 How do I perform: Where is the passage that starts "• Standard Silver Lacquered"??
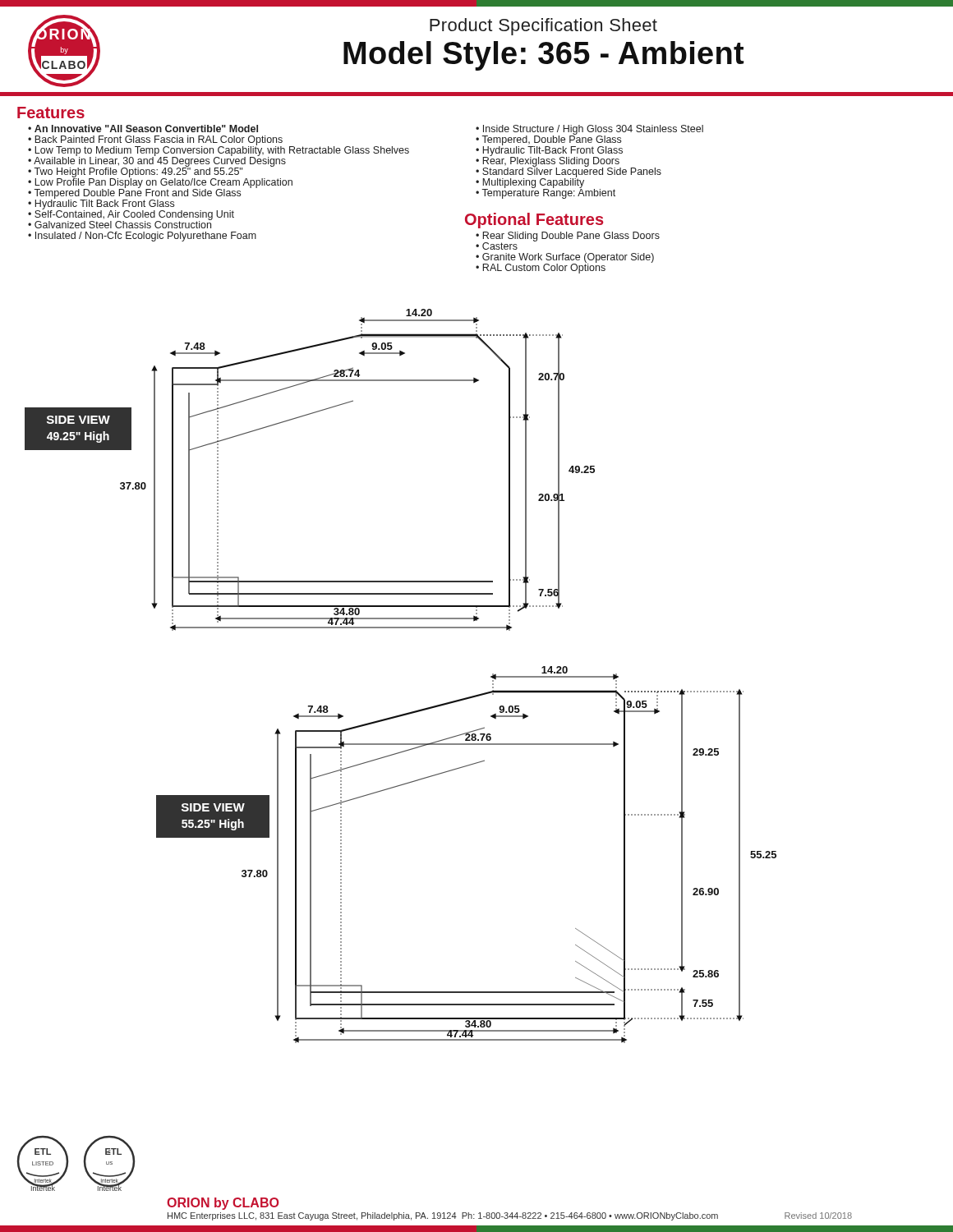[x=569, y=172]
